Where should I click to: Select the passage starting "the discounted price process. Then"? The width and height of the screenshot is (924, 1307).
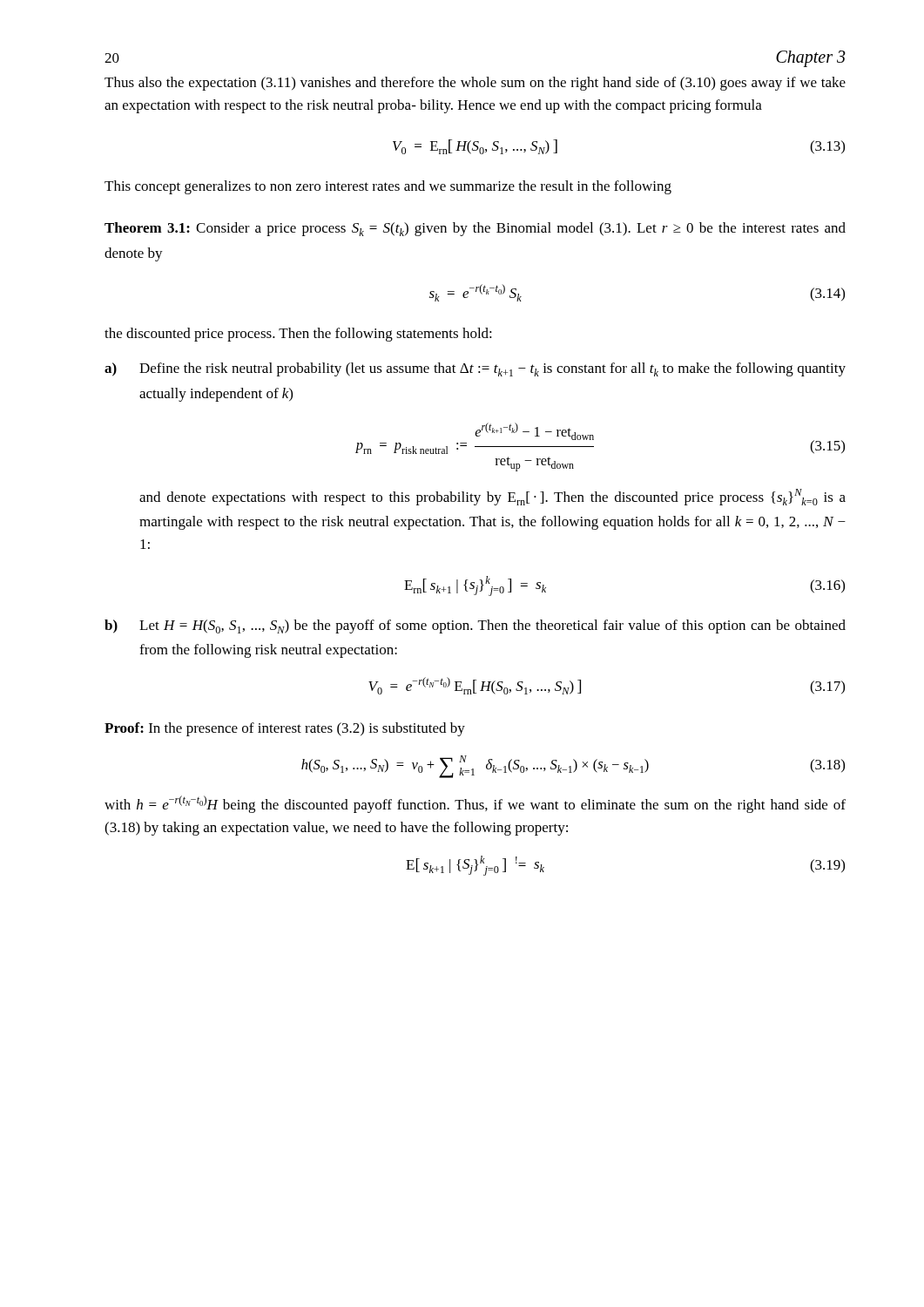point(299,333)
